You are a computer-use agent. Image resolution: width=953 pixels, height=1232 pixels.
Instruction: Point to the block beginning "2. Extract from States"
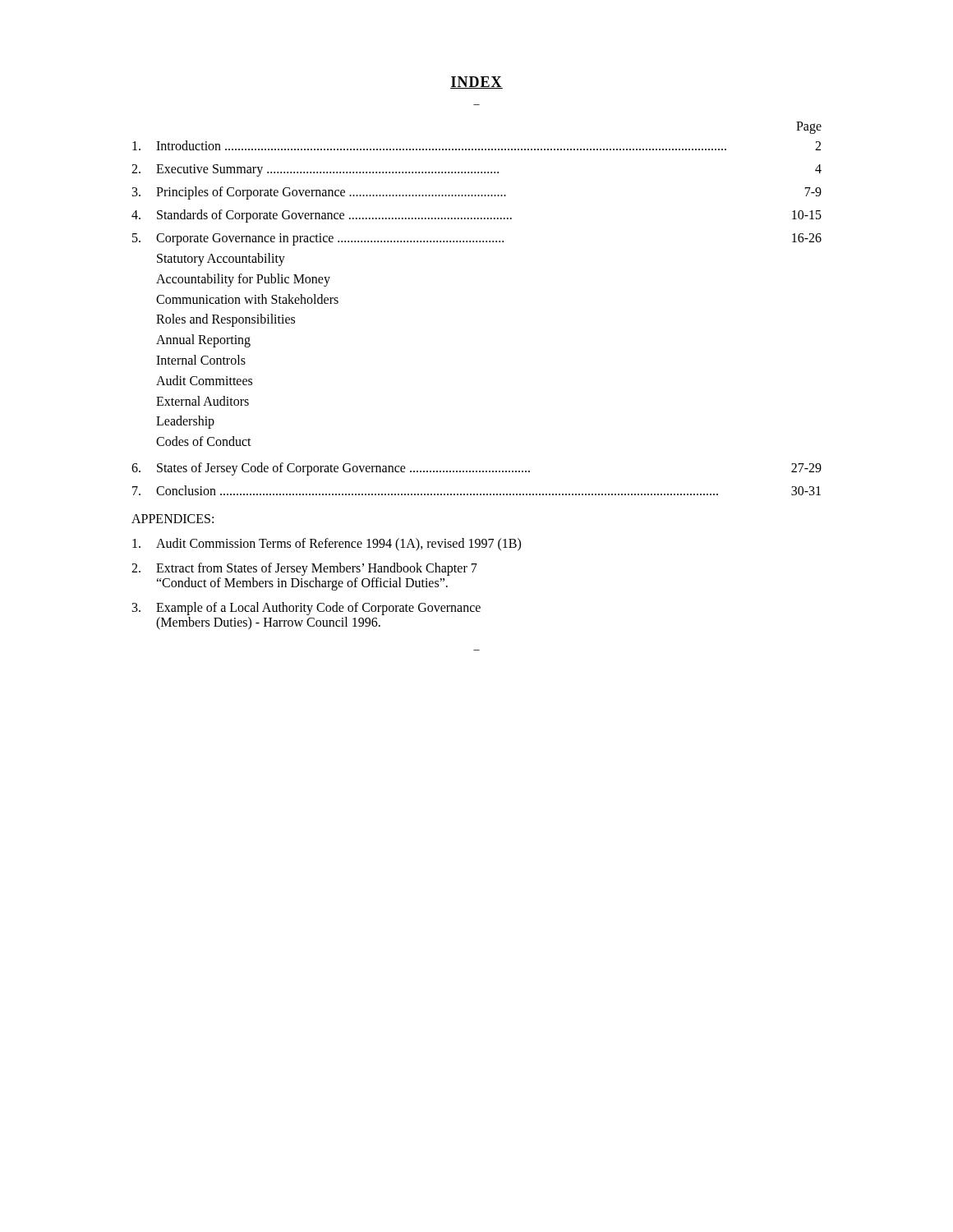pyautogui.click(x=476, y=576)
